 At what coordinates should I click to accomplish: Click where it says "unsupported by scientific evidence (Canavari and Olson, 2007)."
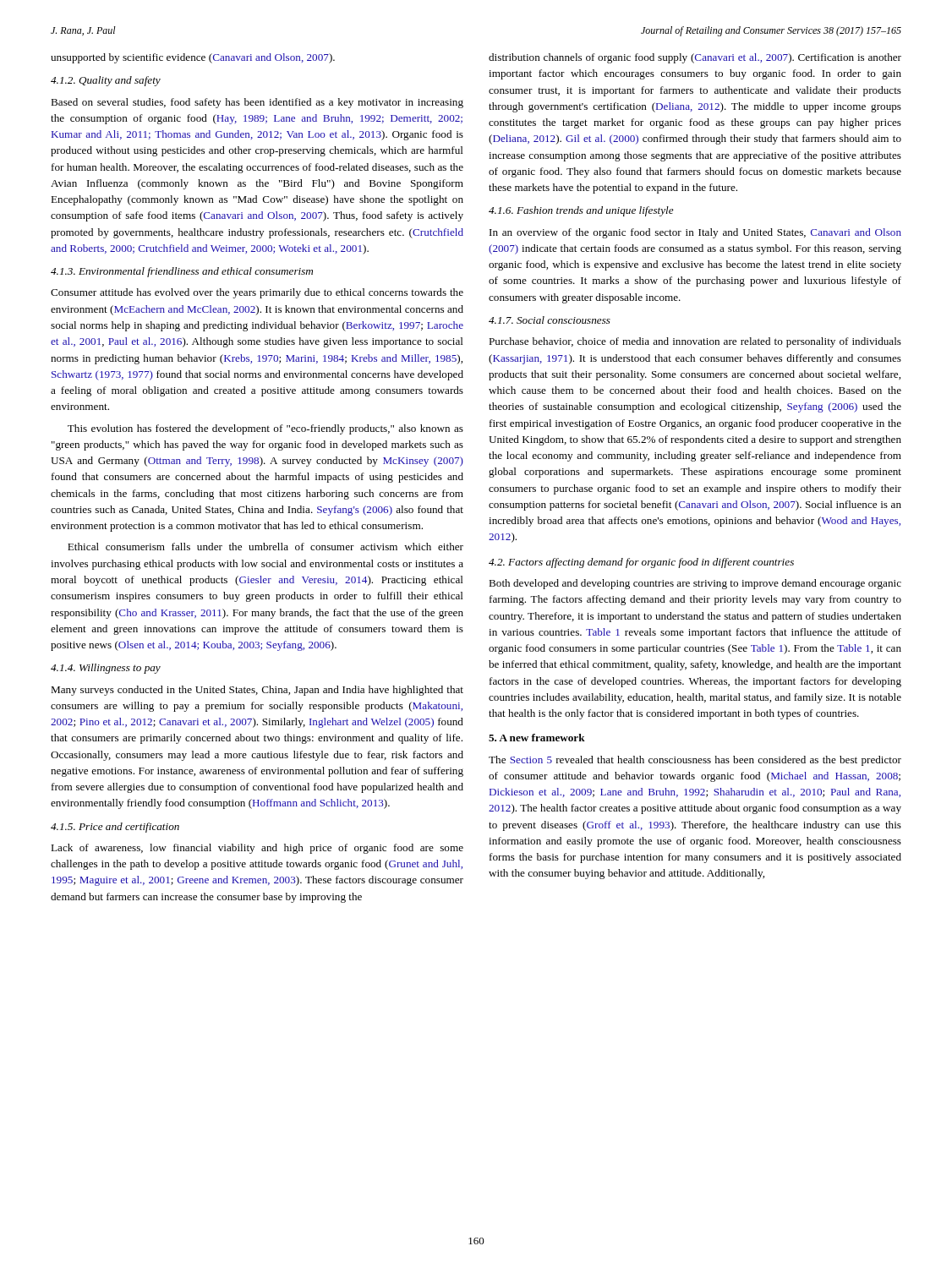point(257,57)
